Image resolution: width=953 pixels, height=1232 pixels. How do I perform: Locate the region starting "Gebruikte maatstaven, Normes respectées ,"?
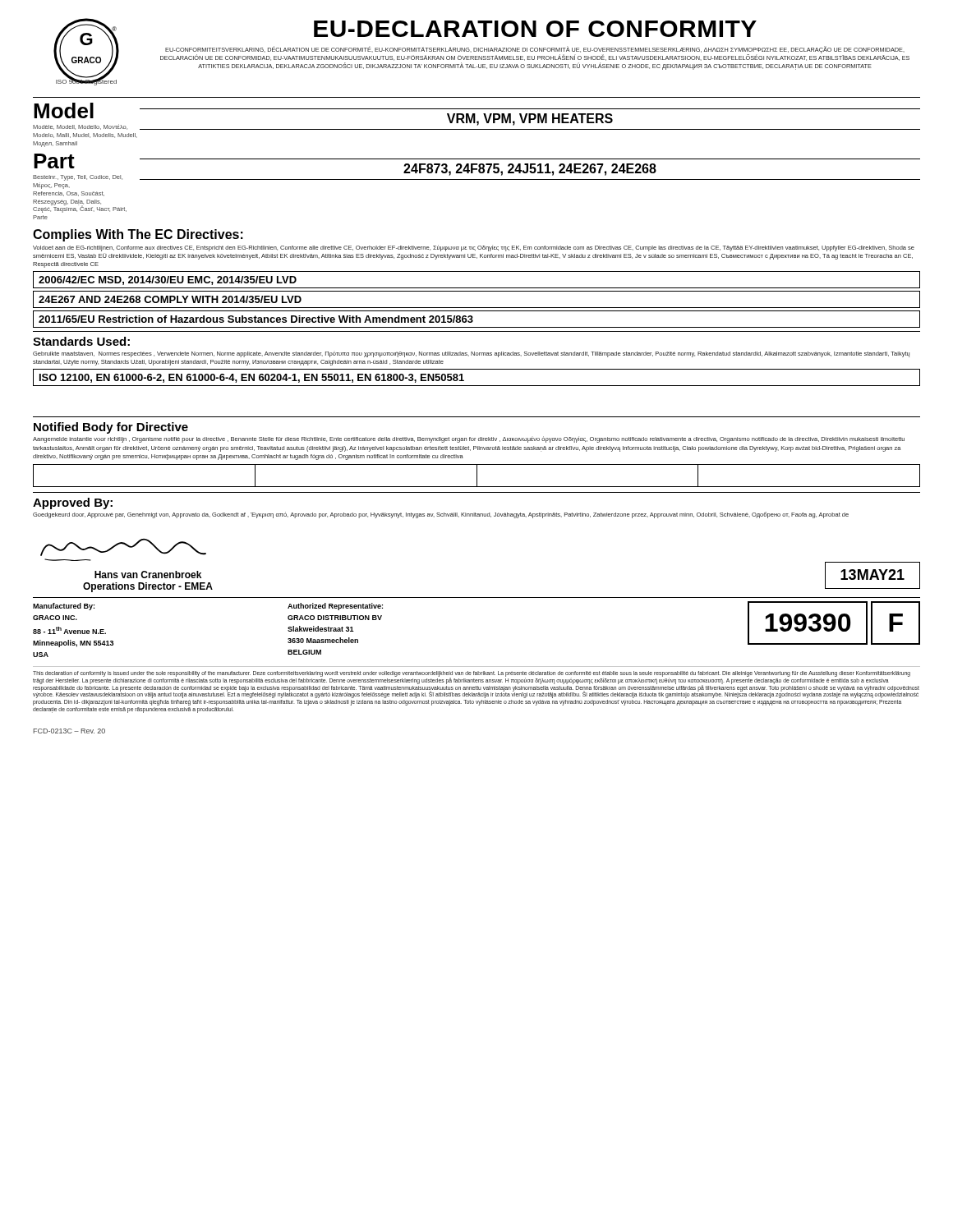(x=471, y=358)
